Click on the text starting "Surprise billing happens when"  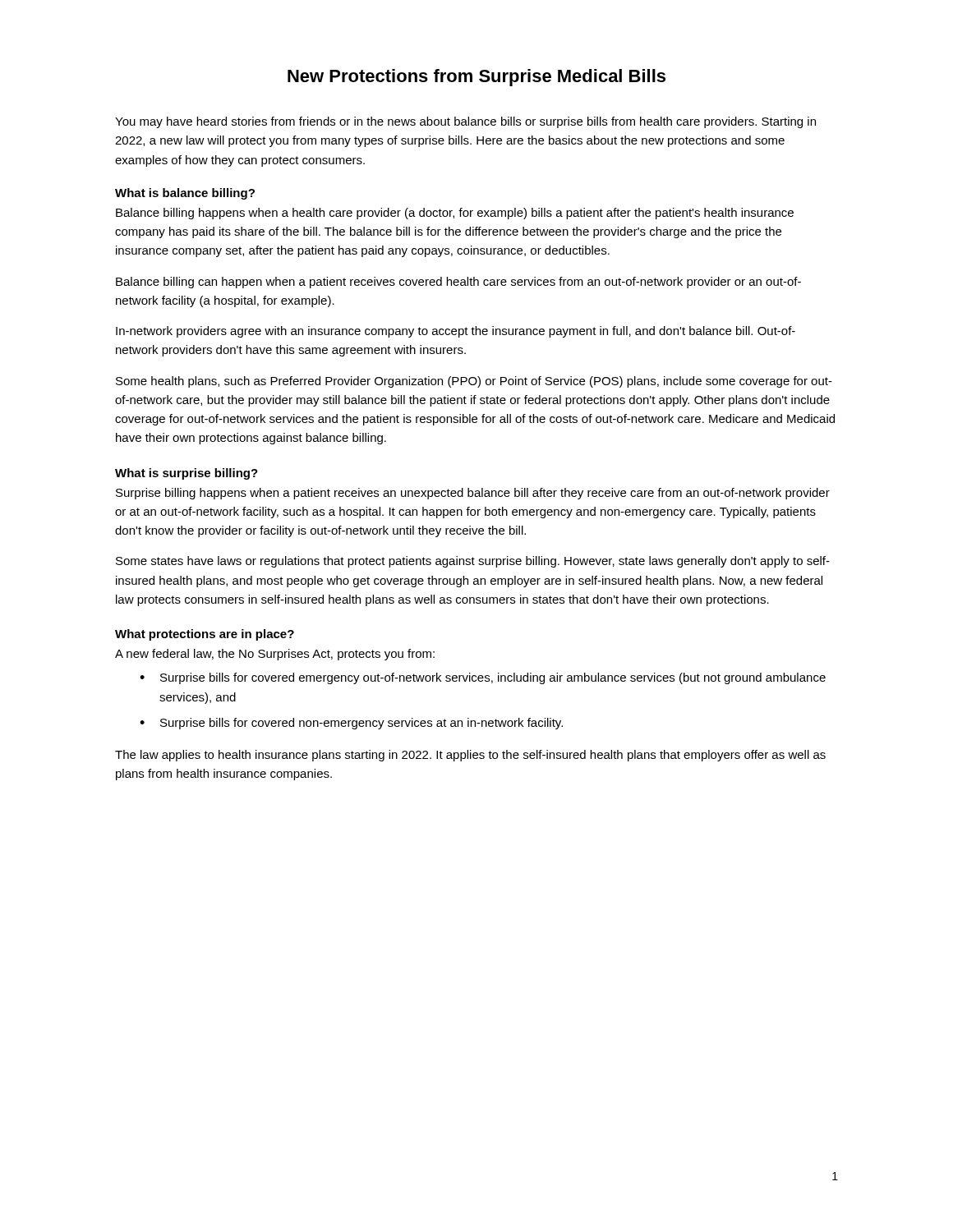pos(472,511)
